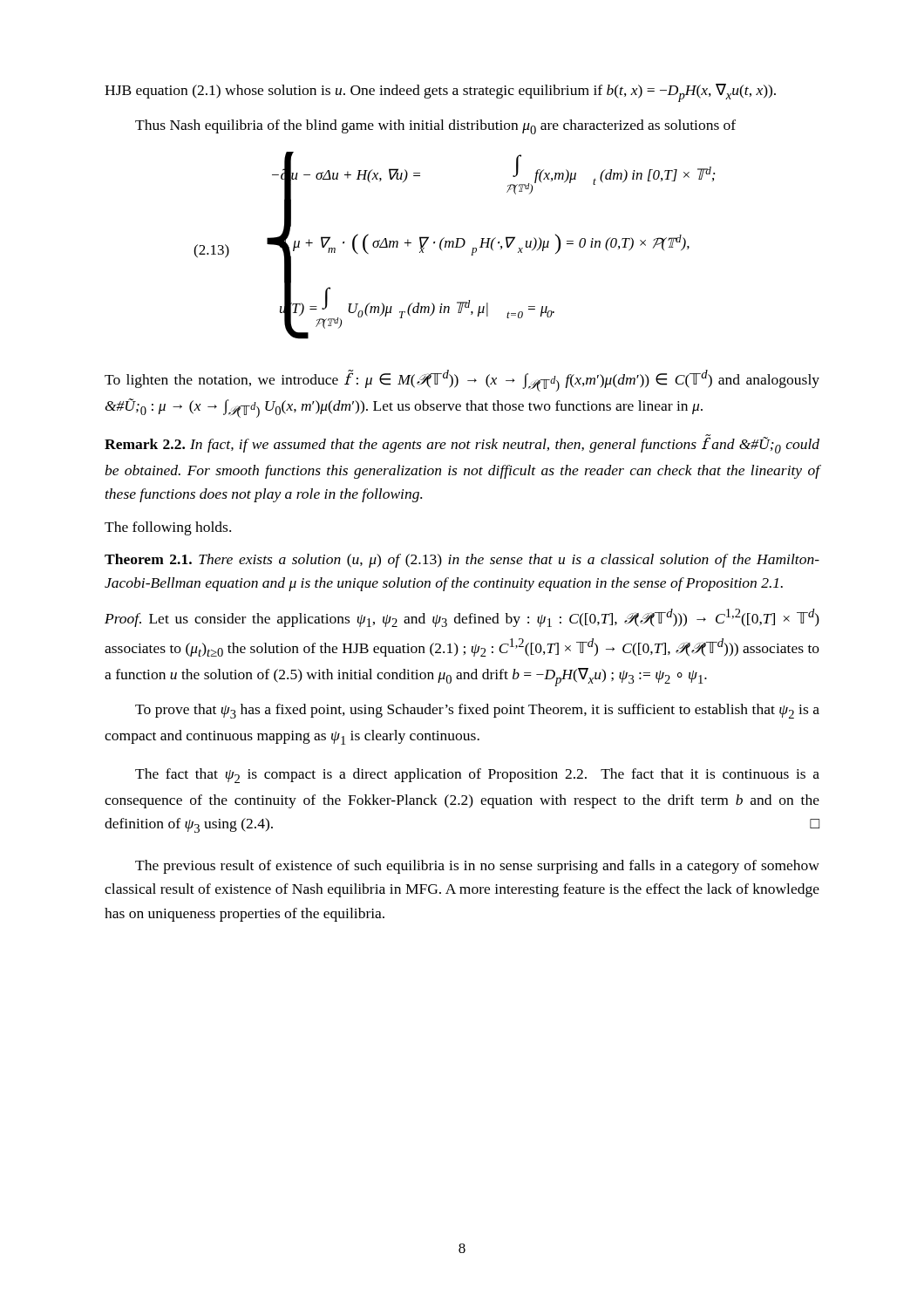Image resolution: width=924 pixels, height=1308 pixels.
Task: Find the text starting "−∂tu − σΔu + H(x, ∇u) ="
Action: coord(462,252)
